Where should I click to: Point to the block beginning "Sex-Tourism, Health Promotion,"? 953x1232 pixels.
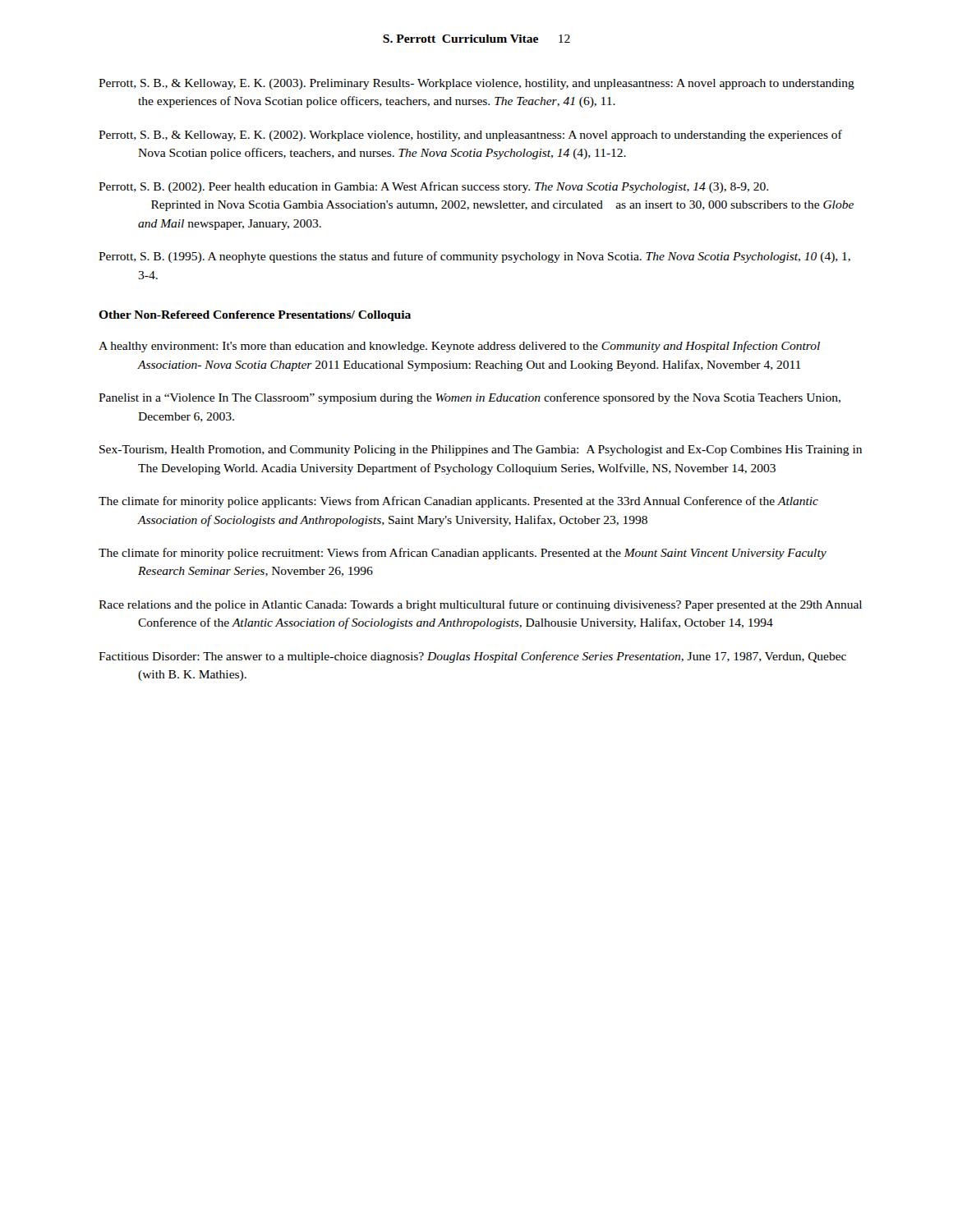pos(480,458)
